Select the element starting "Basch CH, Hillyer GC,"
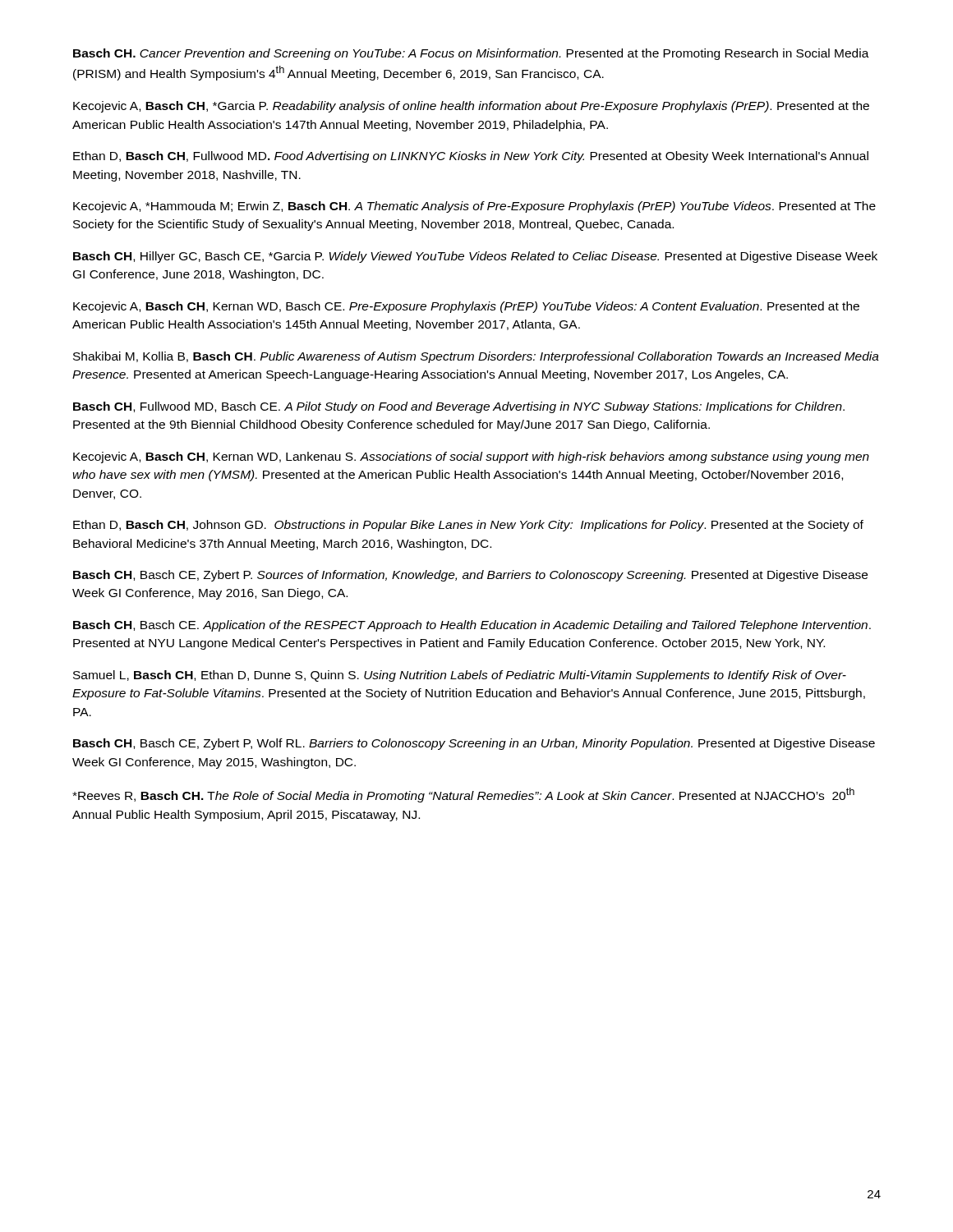Viewport: 953px width, 1232px height. (475, 265)
